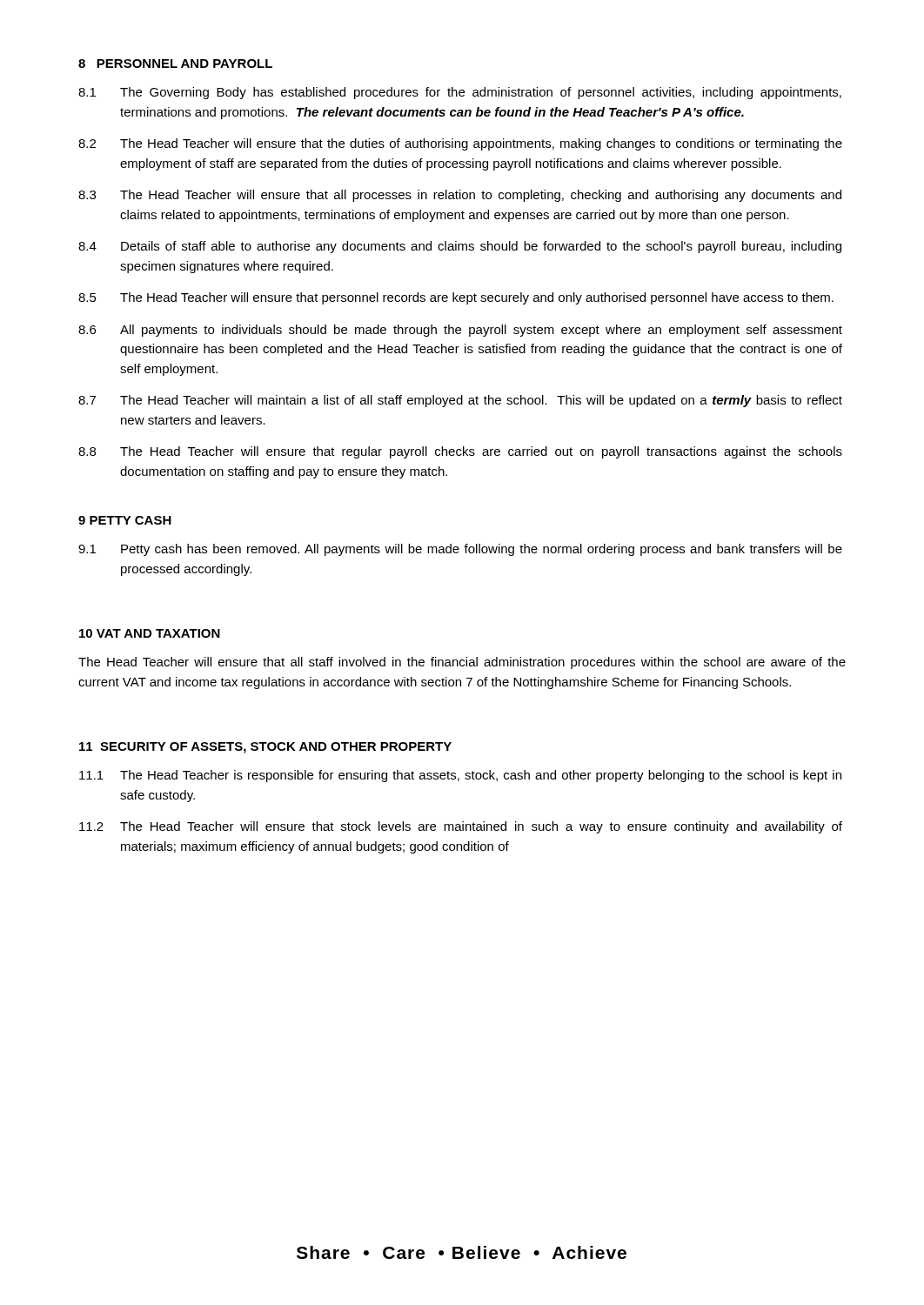Point to "10 VAT AND TAXATION"
Screen dimensions: 1305x924
click(149, 633)
